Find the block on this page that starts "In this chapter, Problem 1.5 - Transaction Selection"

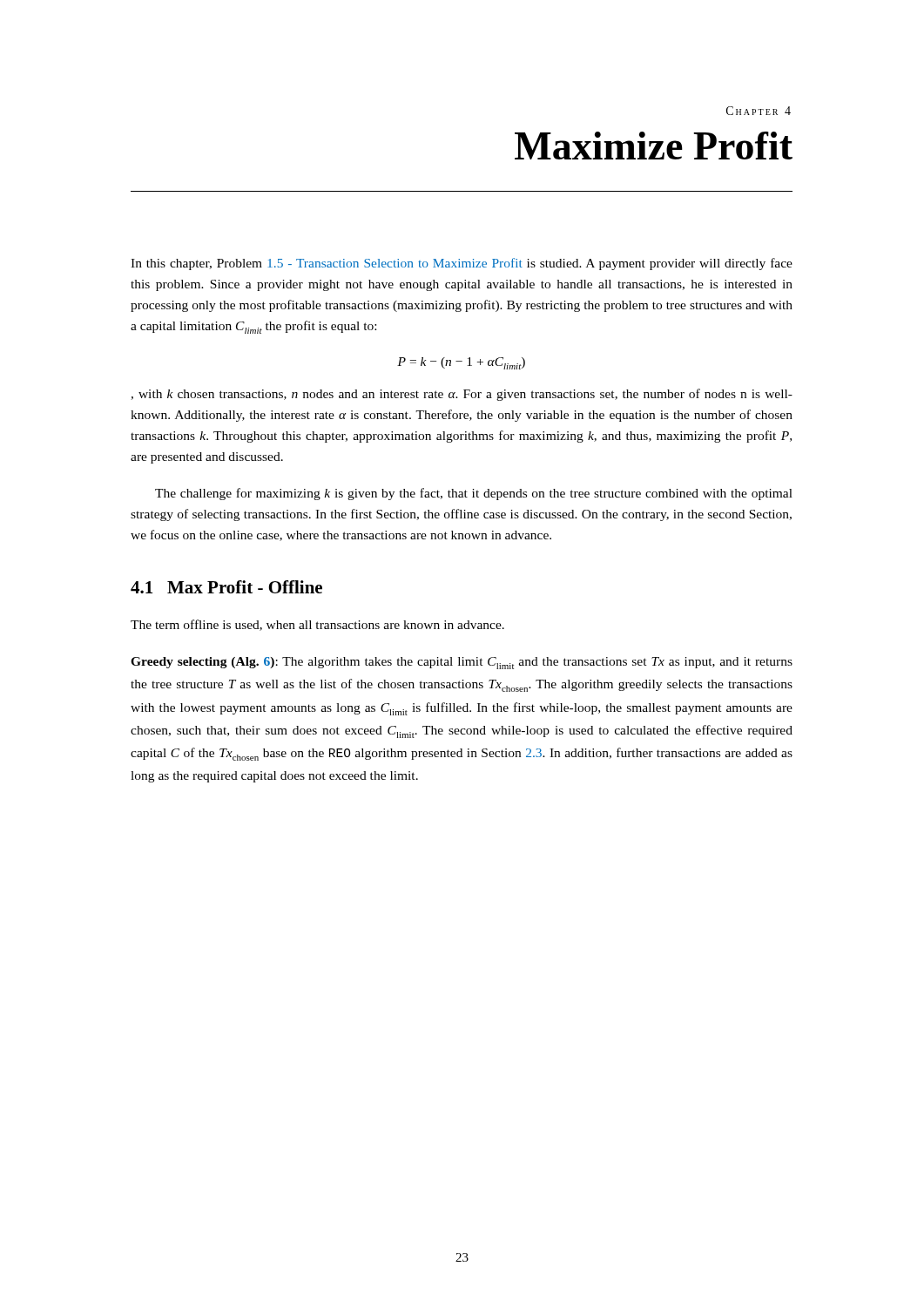462,295
